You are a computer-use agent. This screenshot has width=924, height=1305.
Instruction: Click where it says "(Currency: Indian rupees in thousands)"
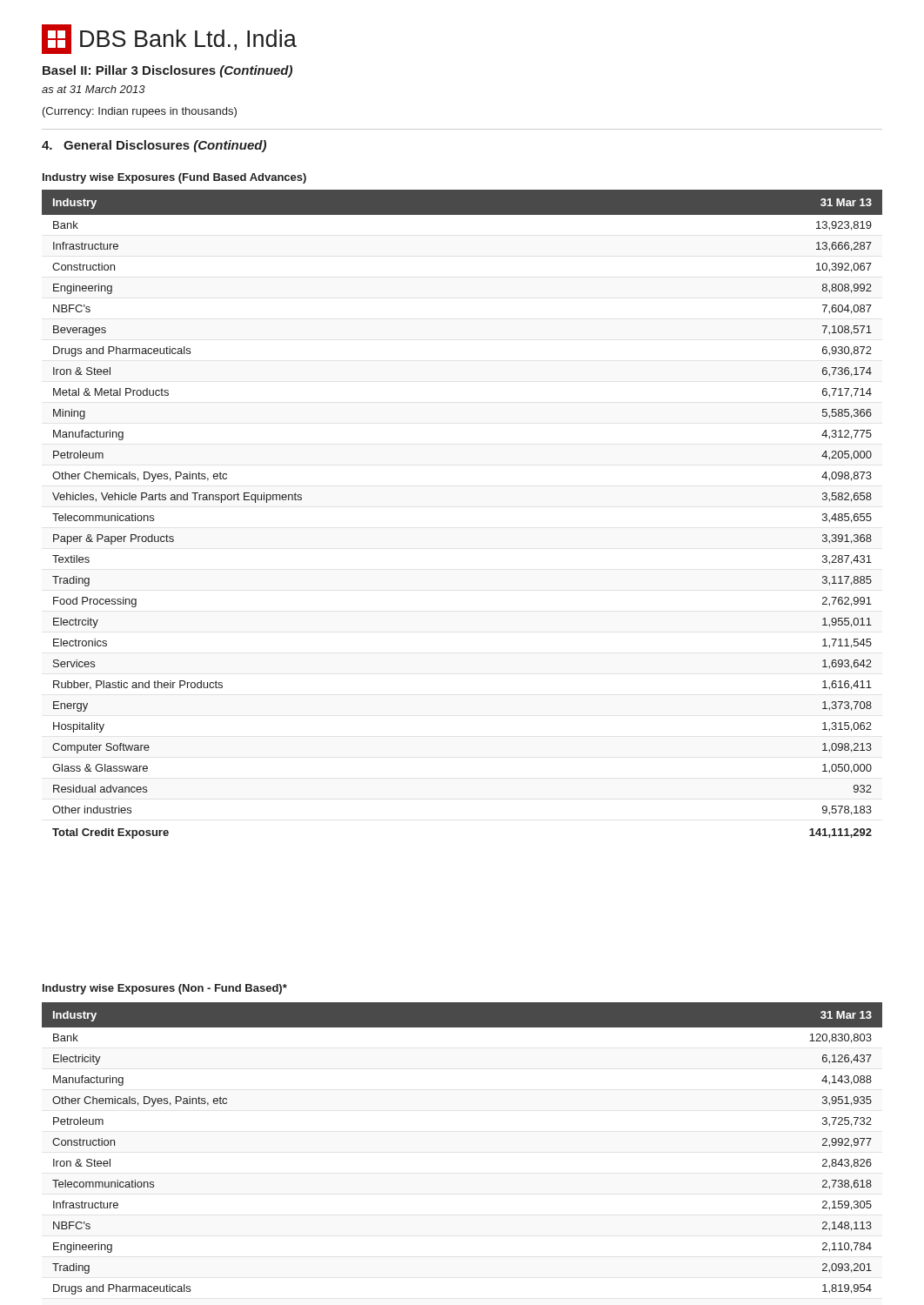coord(140,111)
